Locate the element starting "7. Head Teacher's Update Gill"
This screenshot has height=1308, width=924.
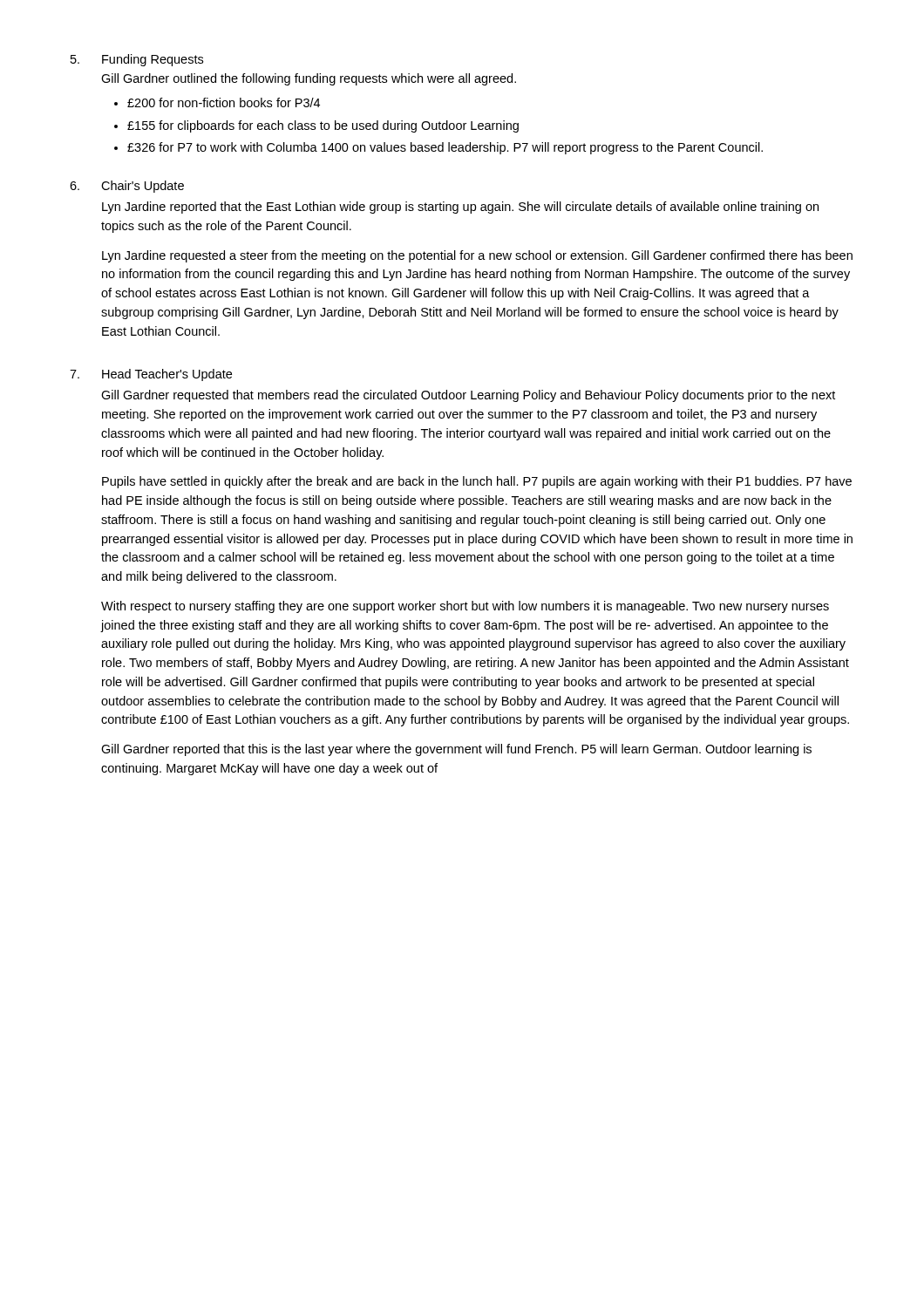click(x=151, y=375)
